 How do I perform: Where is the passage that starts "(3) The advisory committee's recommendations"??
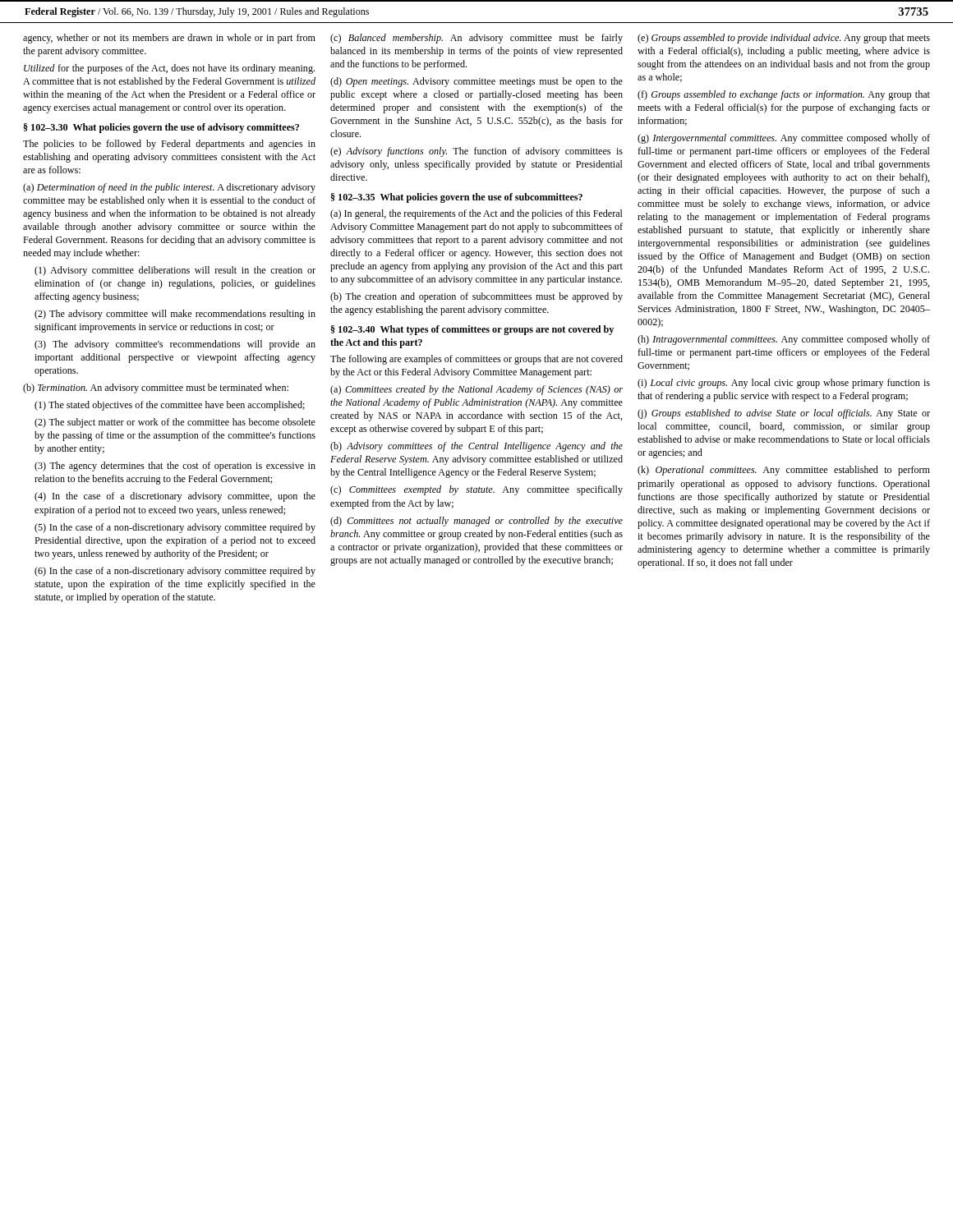[x=175, y=358]
